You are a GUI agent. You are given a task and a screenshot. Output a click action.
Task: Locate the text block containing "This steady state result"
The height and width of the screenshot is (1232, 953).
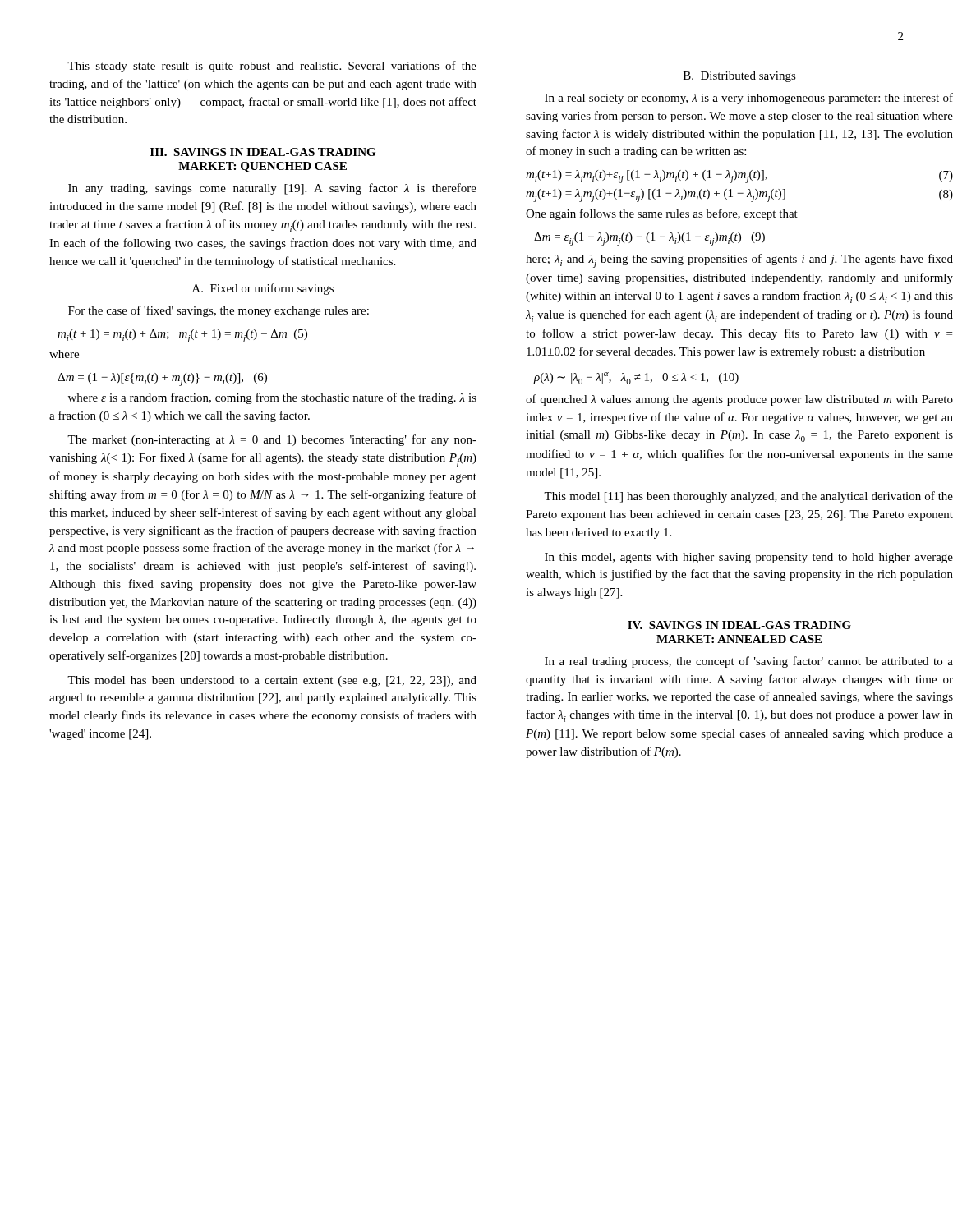pos(263,93)
